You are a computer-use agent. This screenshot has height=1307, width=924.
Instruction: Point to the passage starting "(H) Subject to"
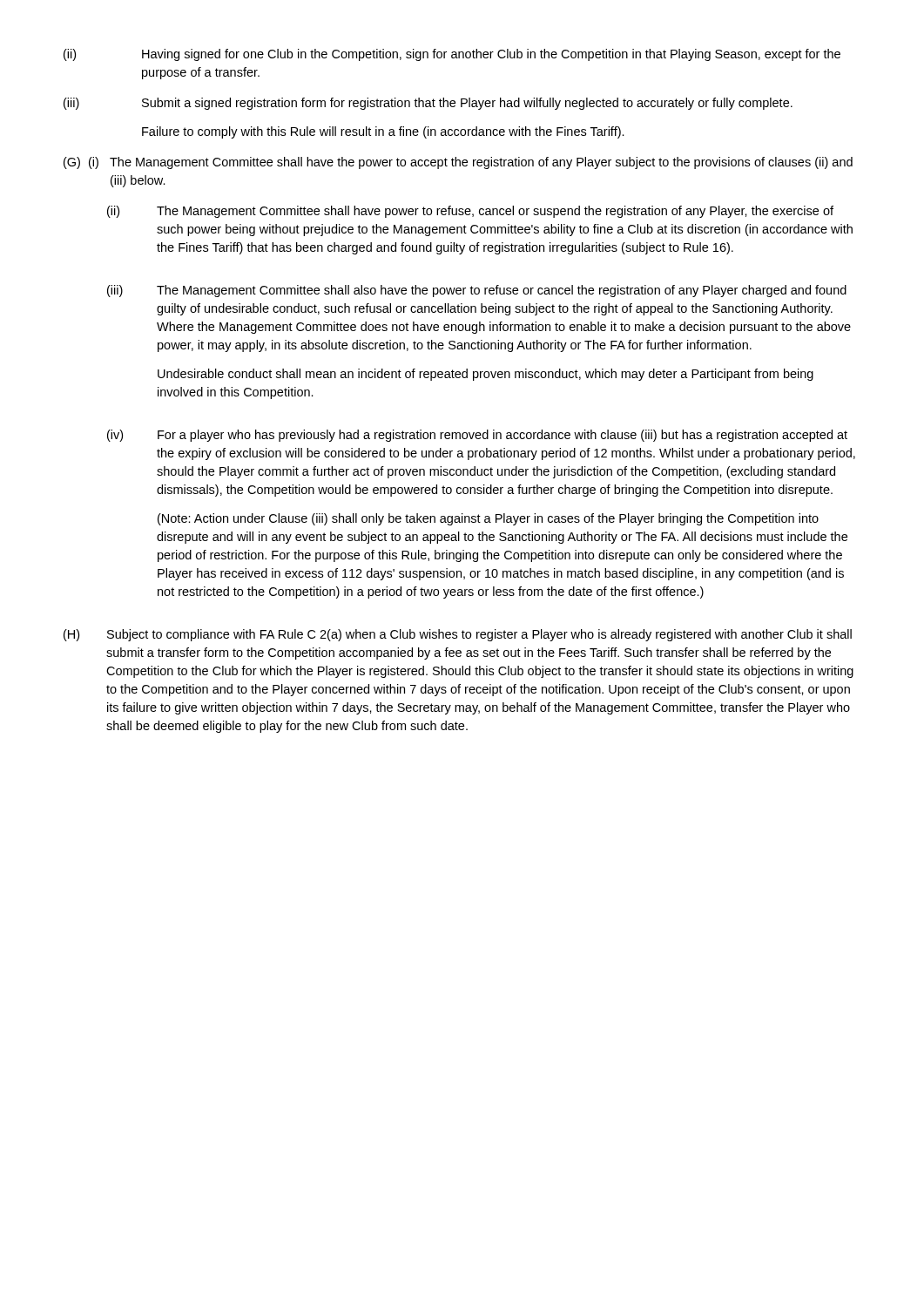[462, 681]
